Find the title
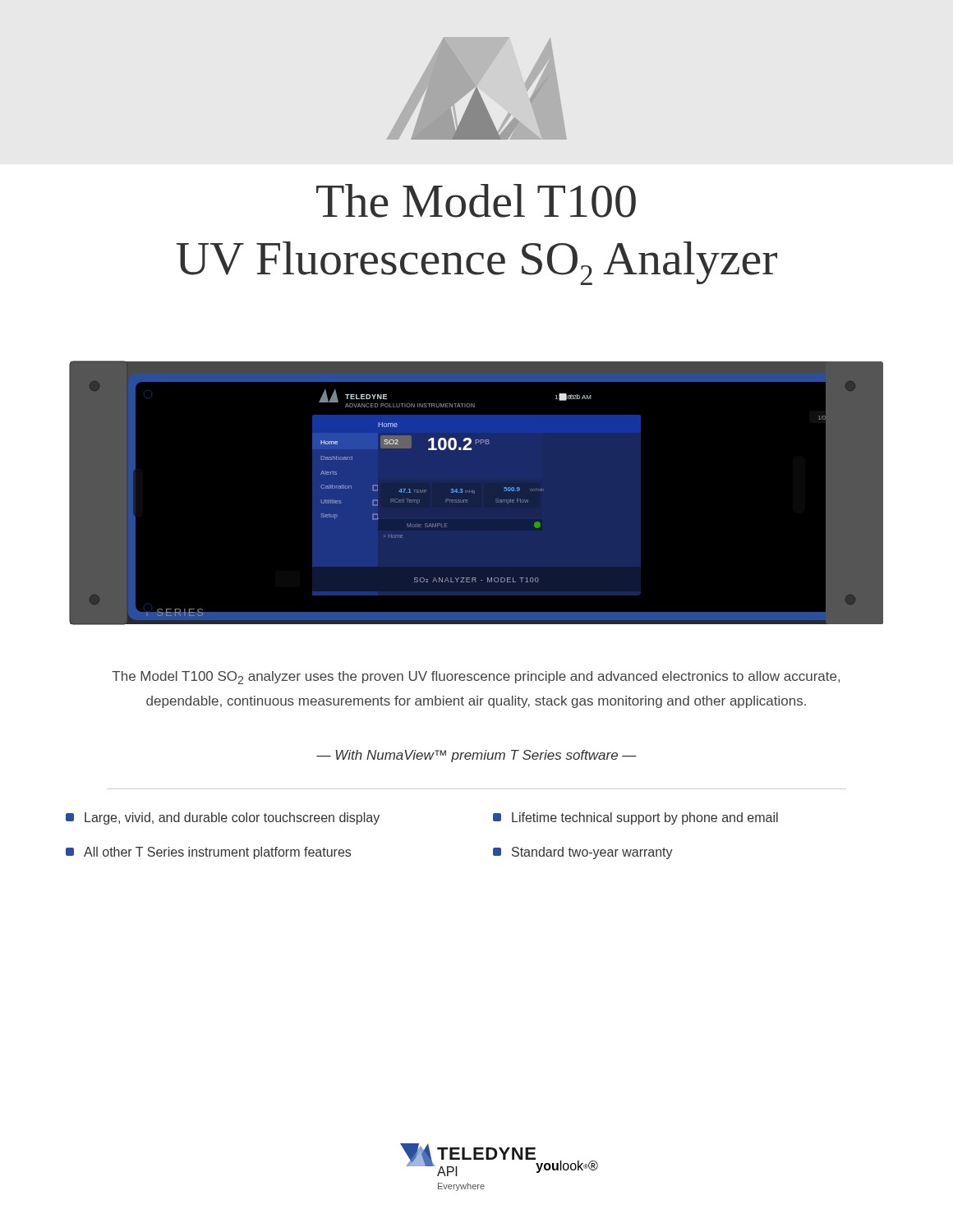Viewport: 953px width, 1232px height. pyautogui.click(x=476, y=232)
